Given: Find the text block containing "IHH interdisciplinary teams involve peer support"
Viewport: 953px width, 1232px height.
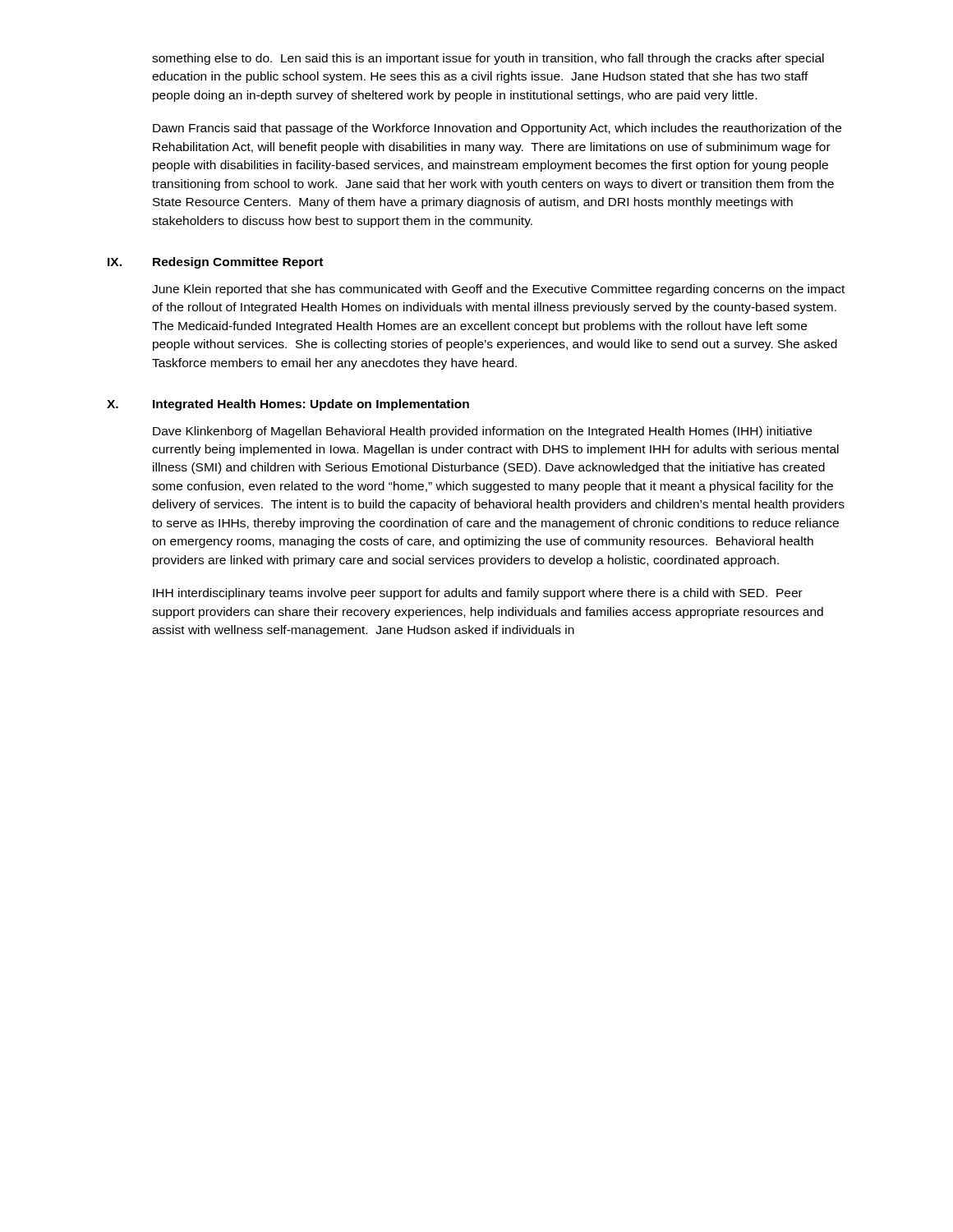Looking at the screenshot, I should (x=488, y=611).
